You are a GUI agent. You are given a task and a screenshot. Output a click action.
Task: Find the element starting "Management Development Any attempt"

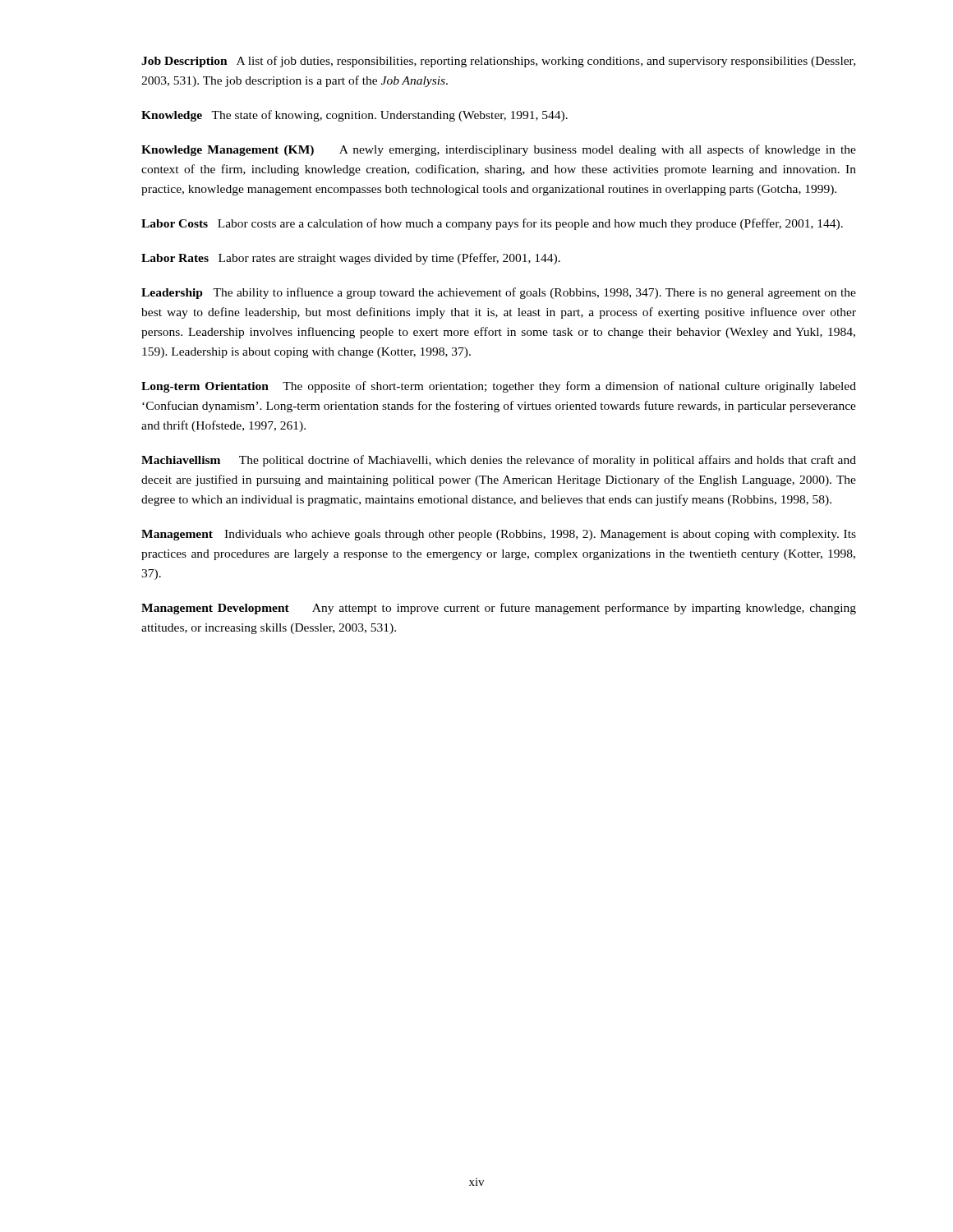(x=476, y=618)
